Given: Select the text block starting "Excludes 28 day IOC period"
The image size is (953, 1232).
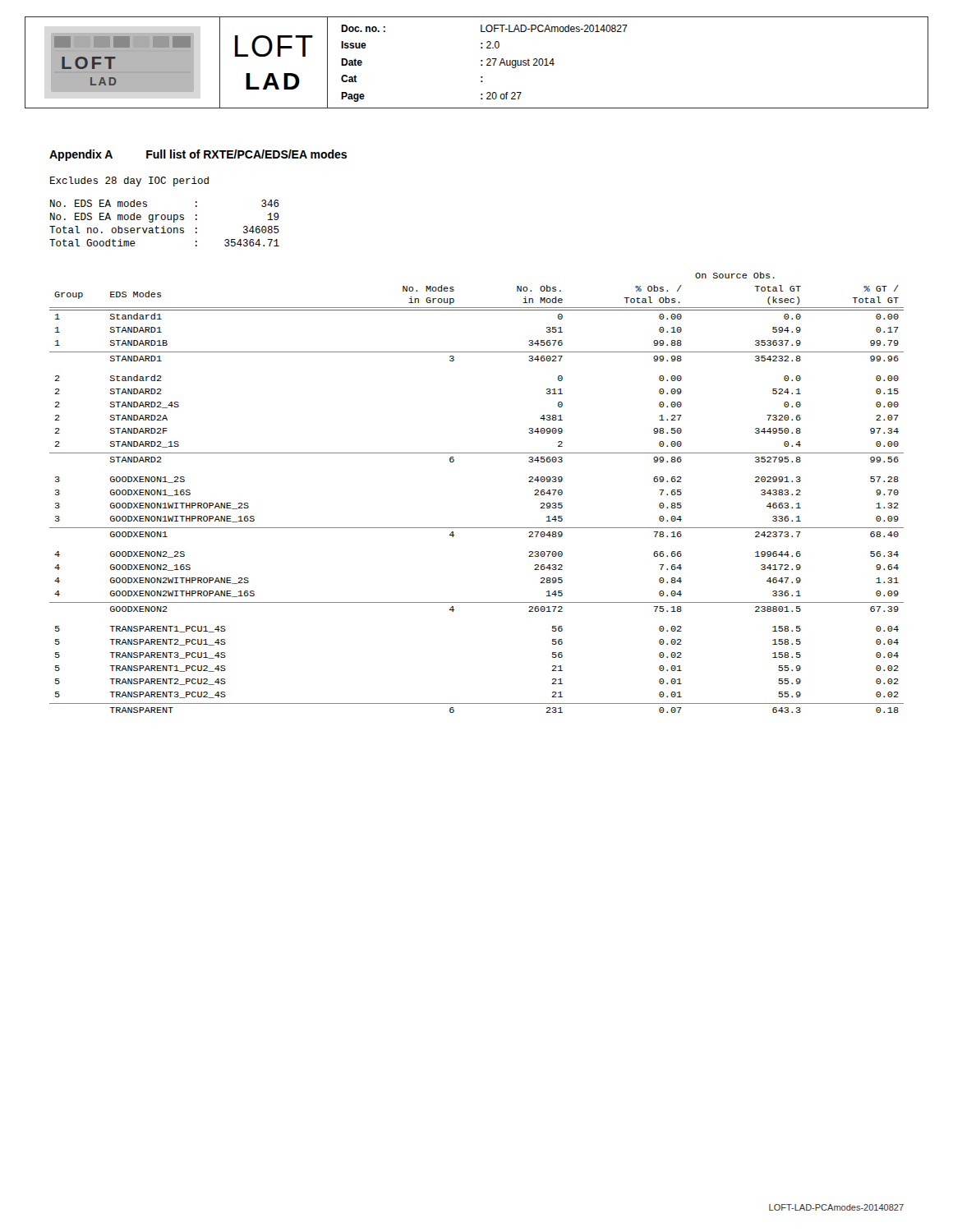Looking at the screenshot, I should pyautogui.click(x=129, y=182).
